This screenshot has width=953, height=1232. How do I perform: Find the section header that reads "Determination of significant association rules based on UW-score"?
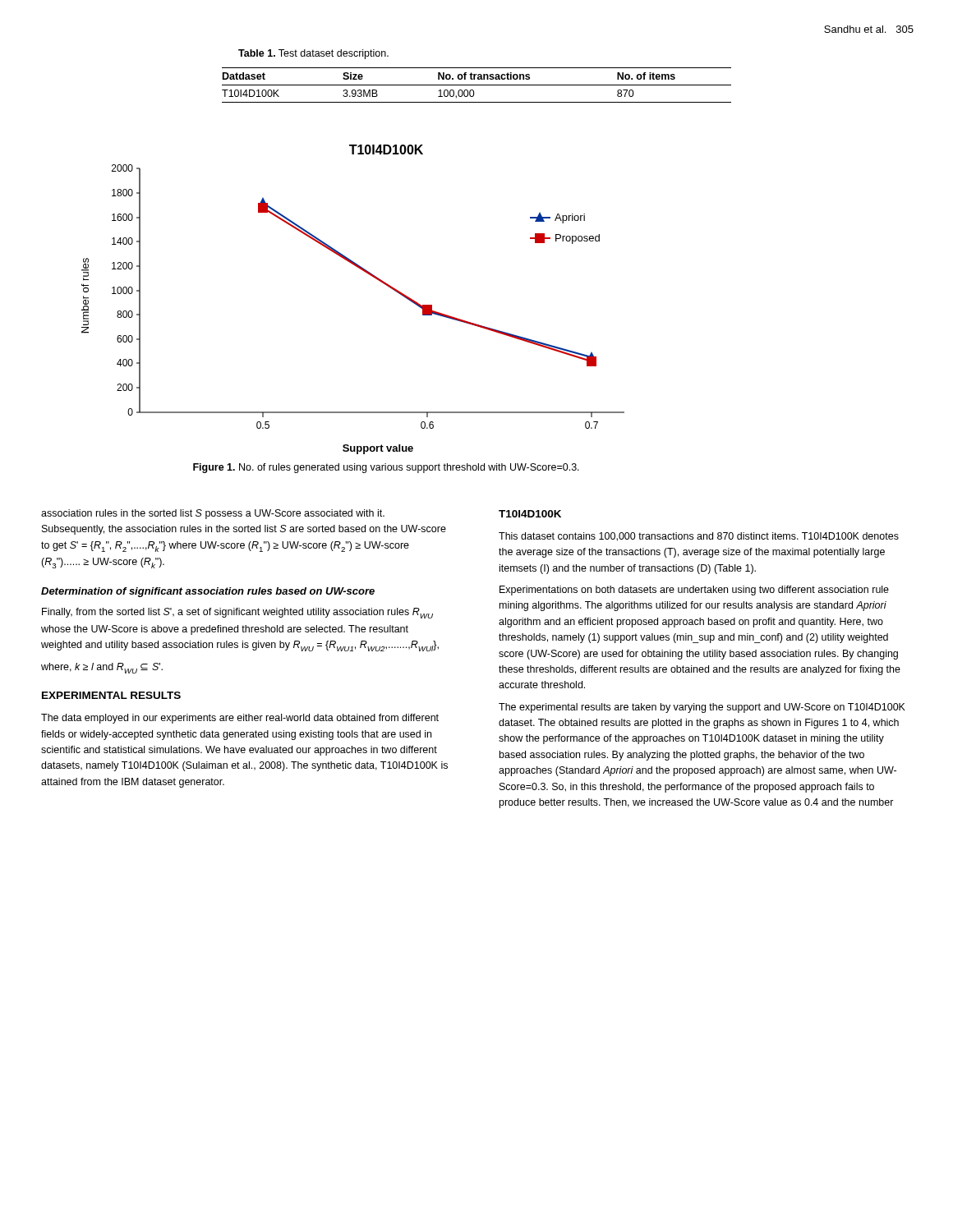[208, 591]
